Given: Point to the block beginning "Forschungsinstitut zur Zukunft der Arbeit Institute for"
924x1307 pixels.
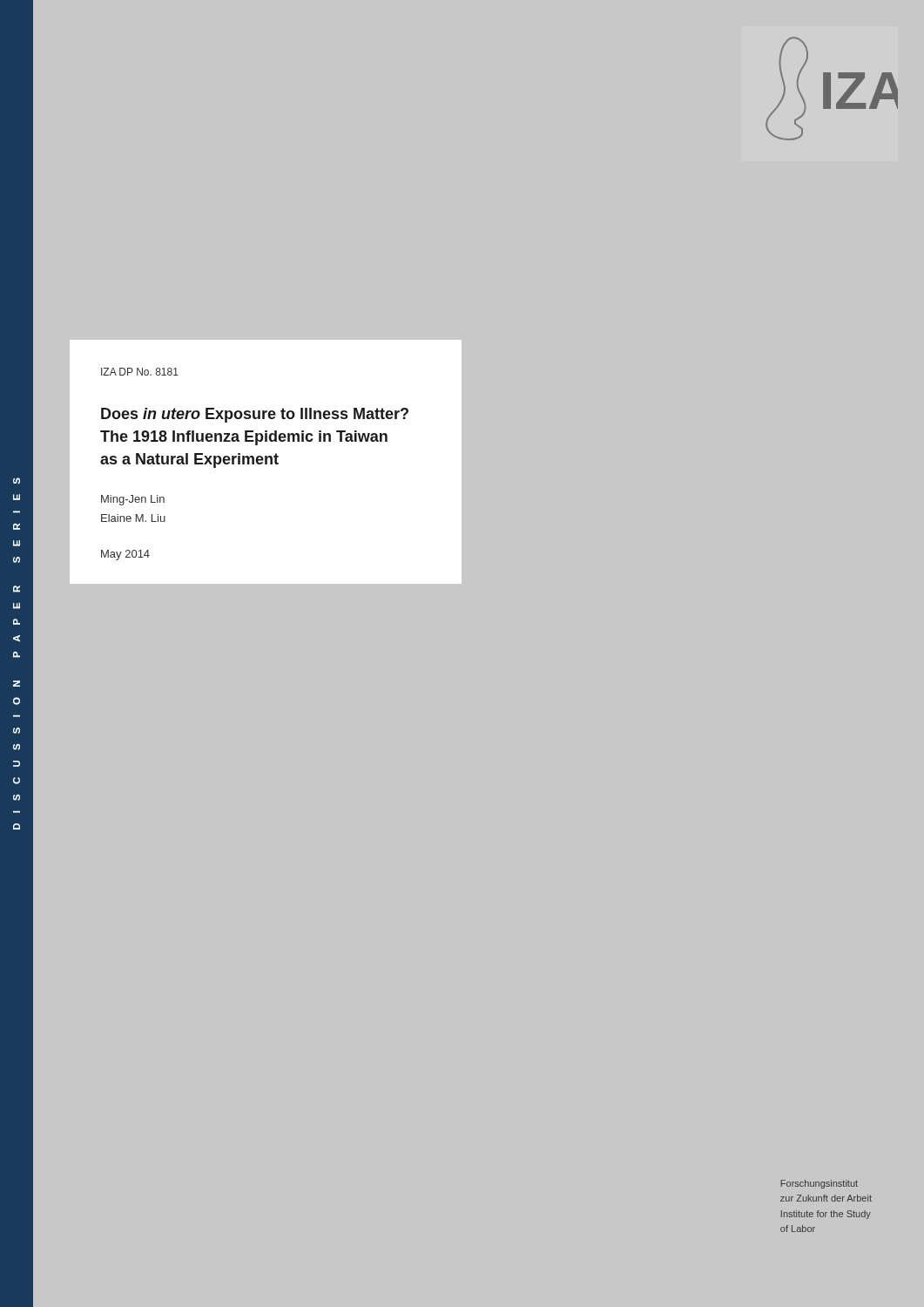Looking at the screenshot, I should coord(826,1206).
